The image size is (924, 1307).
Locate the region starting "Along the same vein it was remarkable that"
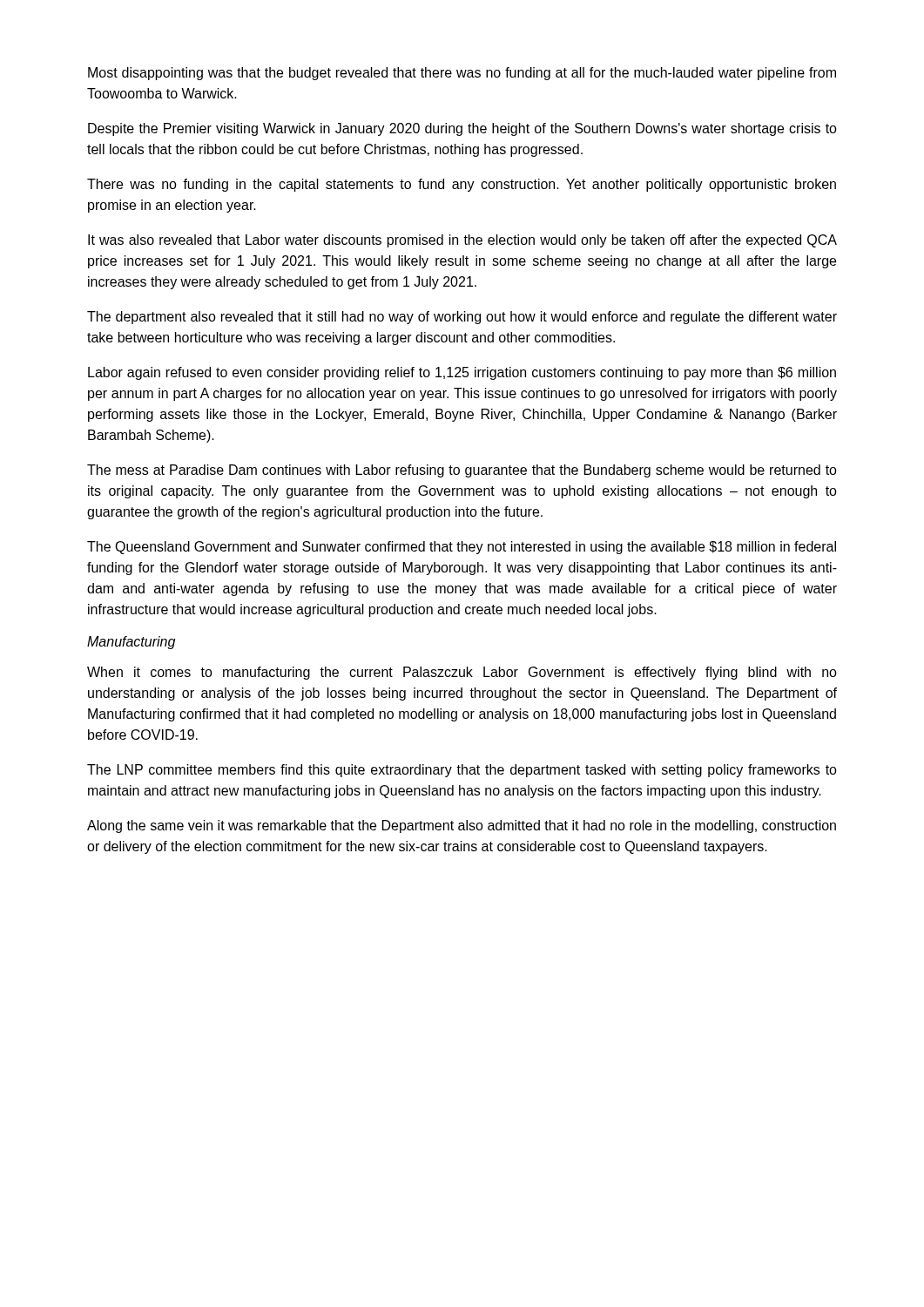point(462,836)
